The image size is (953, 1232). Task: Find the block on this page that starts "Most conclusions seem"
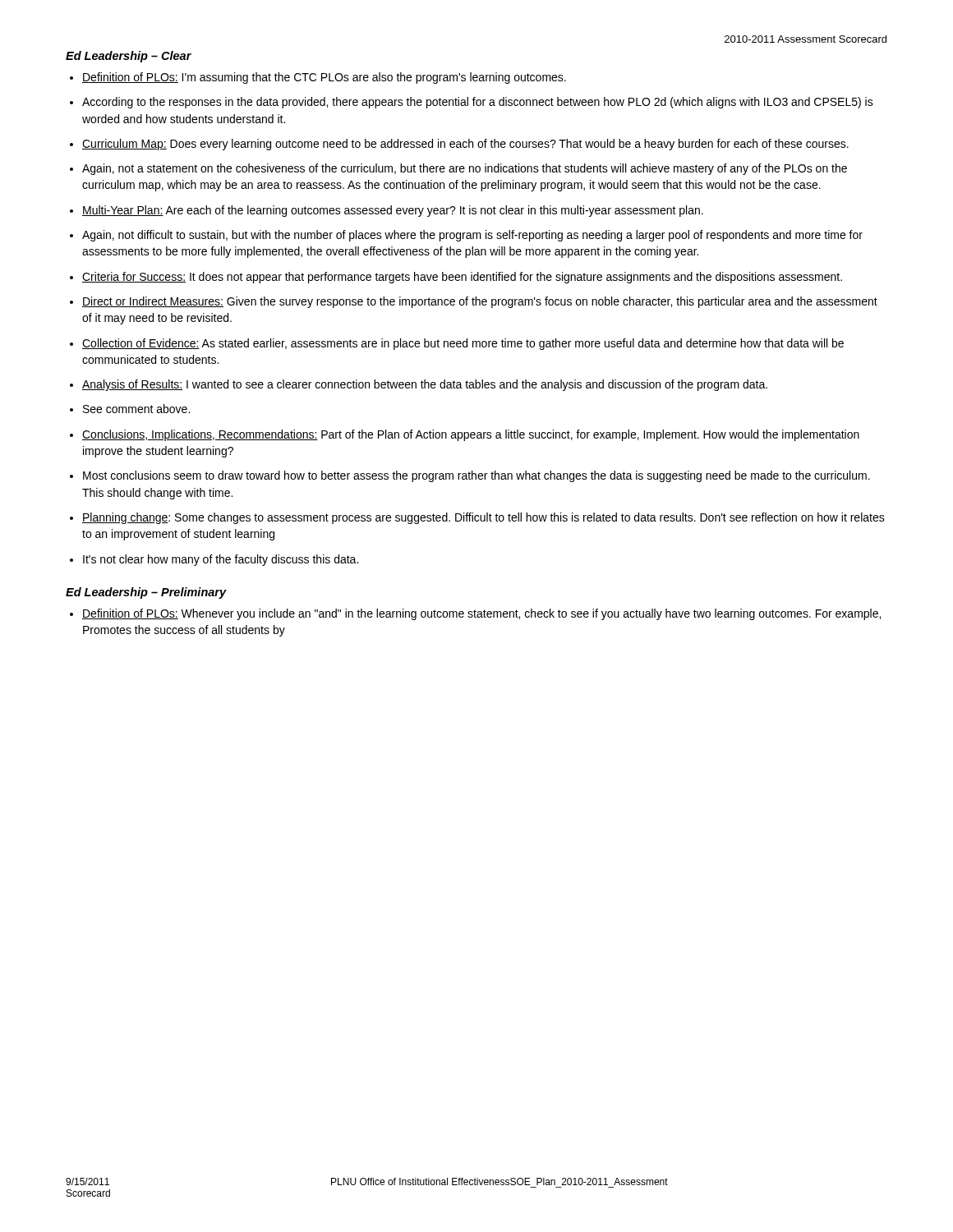click(476, 484)
